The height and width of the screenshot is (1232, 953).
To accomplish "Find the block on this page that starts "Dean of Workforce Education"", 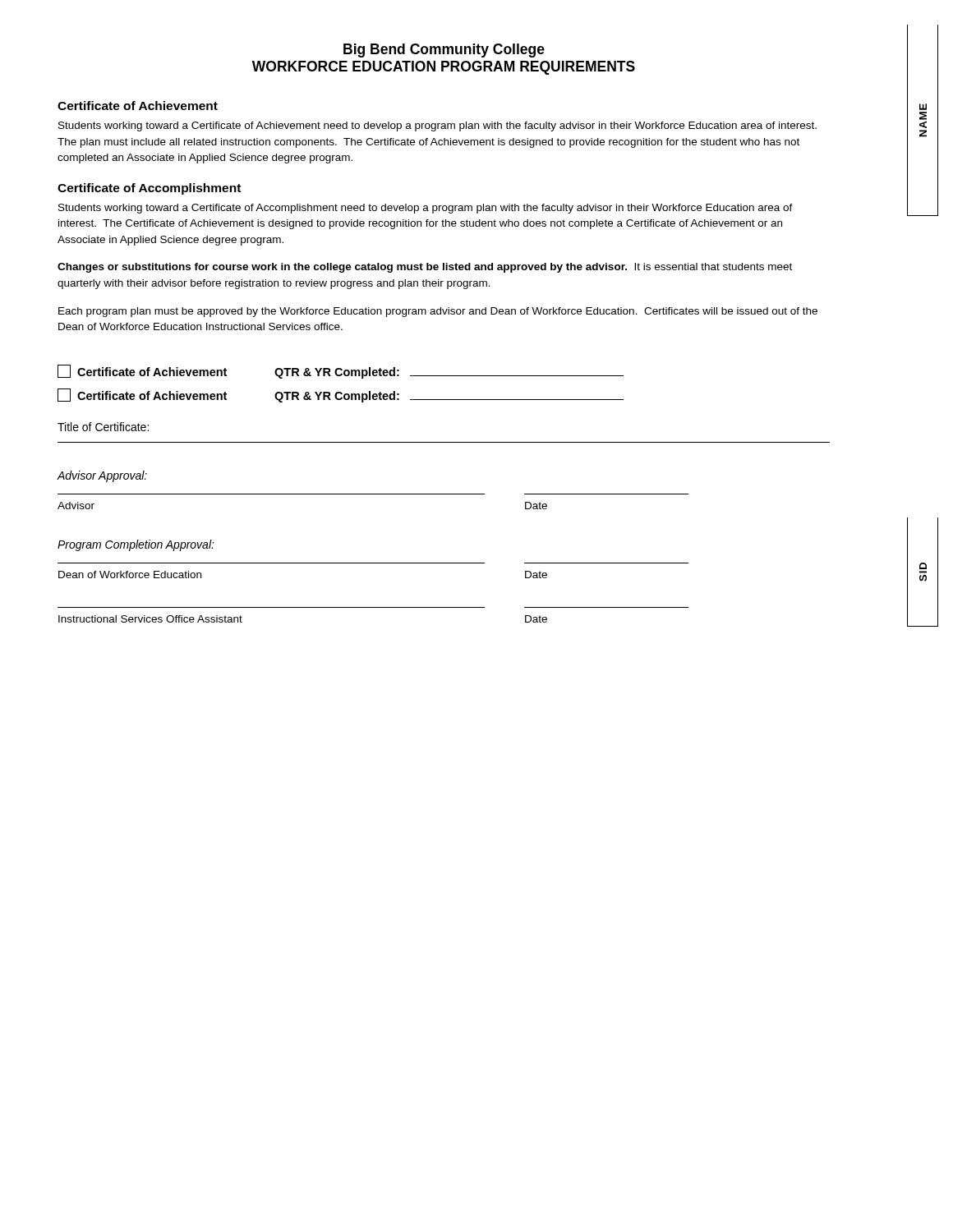I will pyautogui.click(x=444, y=571).
